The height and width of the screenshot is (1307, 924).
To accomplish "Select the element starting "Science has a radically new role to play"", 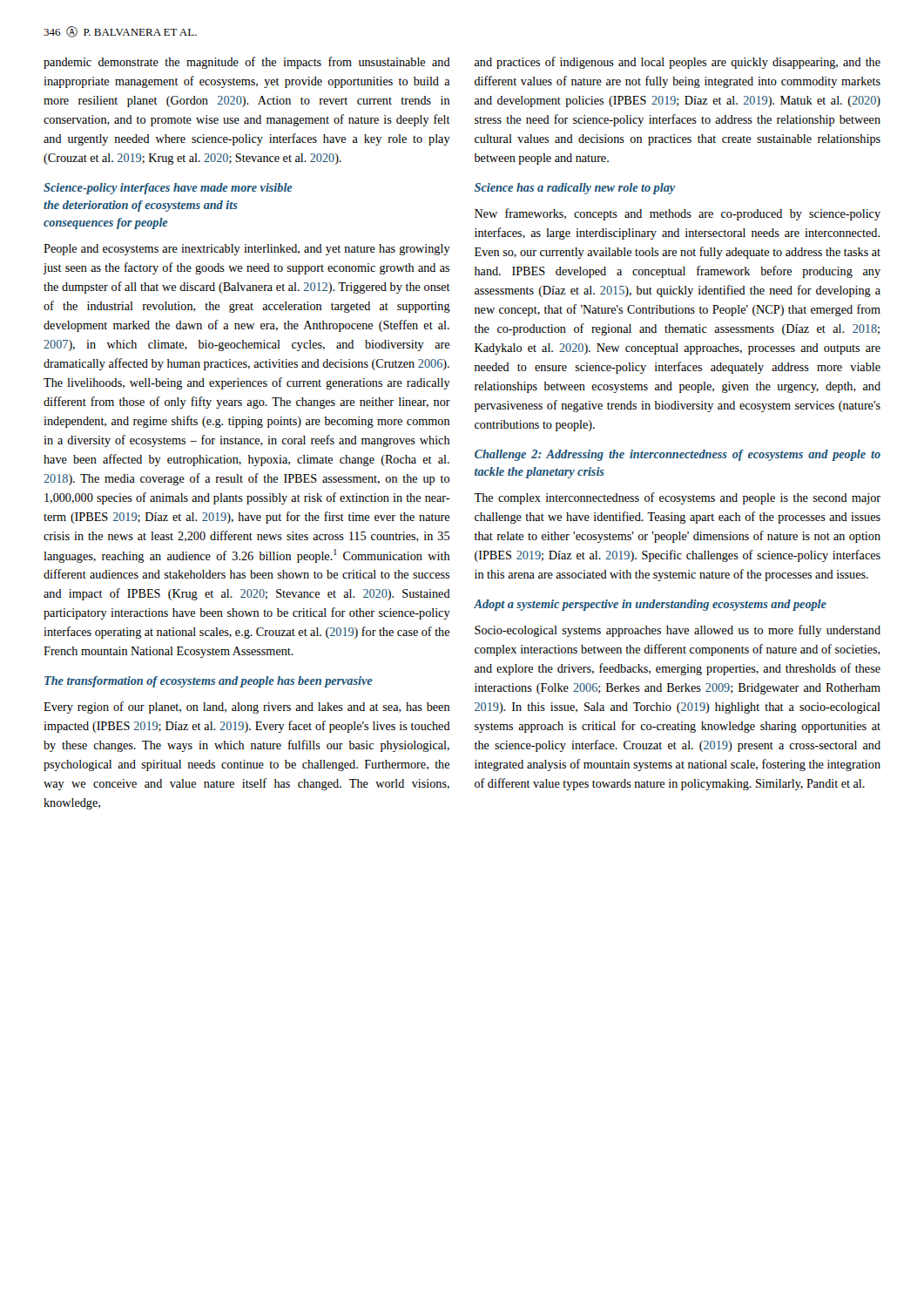I will [x=575, y=187].
